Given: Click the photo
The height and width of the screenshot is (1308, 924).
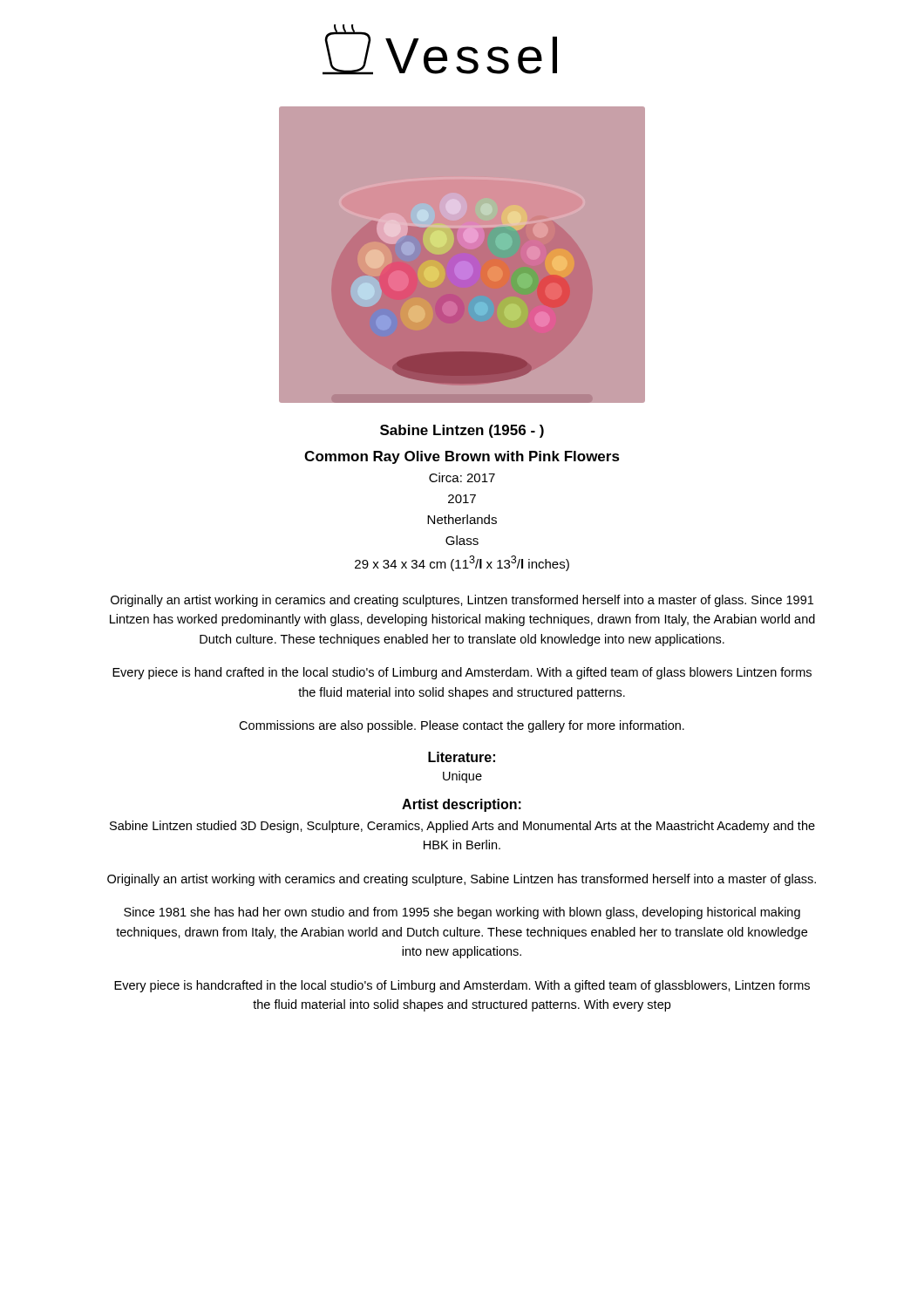Looking at the screenshot, I should 462,255.
